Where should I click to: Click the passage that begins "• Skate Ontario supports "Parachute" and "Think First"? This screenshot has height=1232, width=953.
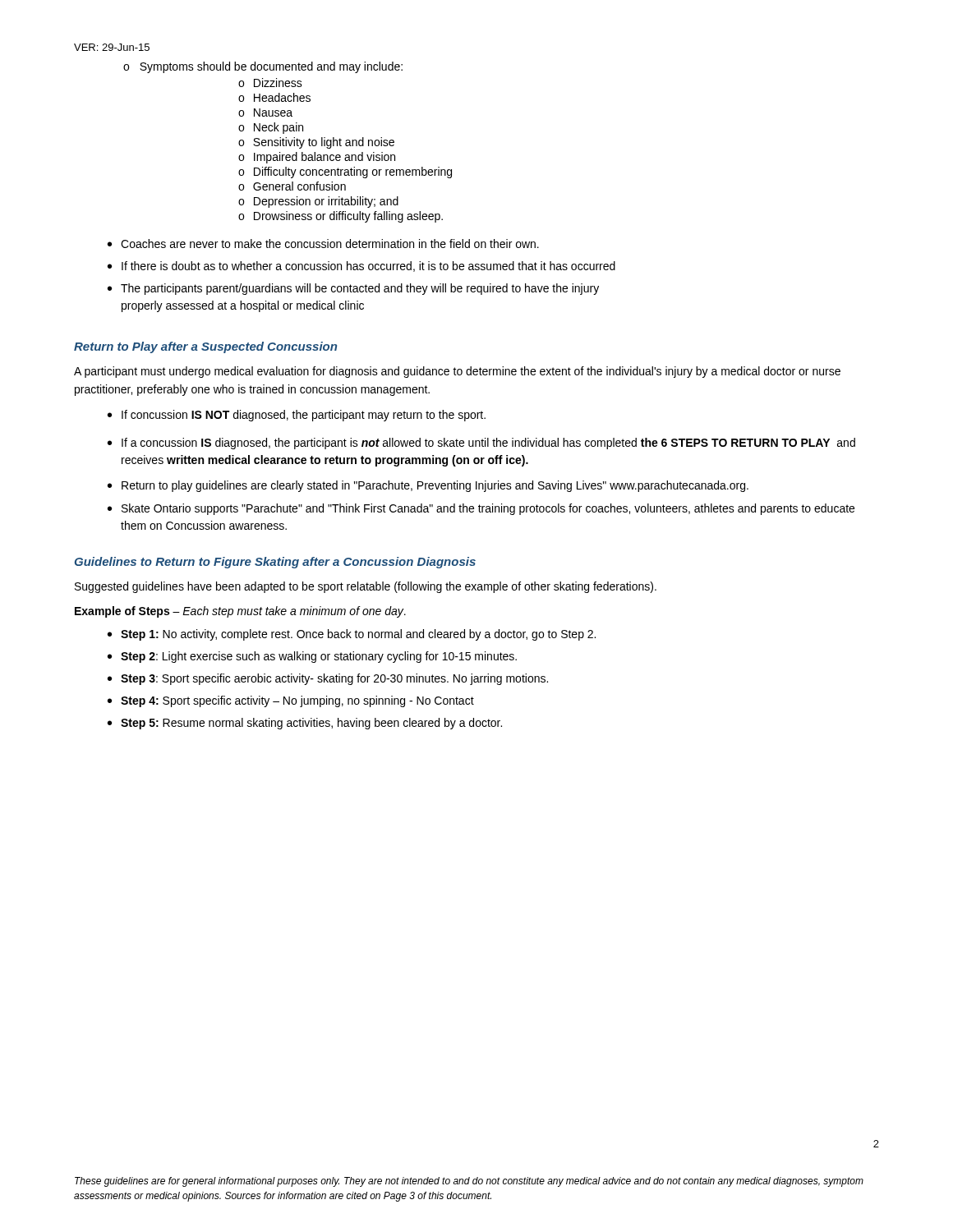(x=493, y=518)
